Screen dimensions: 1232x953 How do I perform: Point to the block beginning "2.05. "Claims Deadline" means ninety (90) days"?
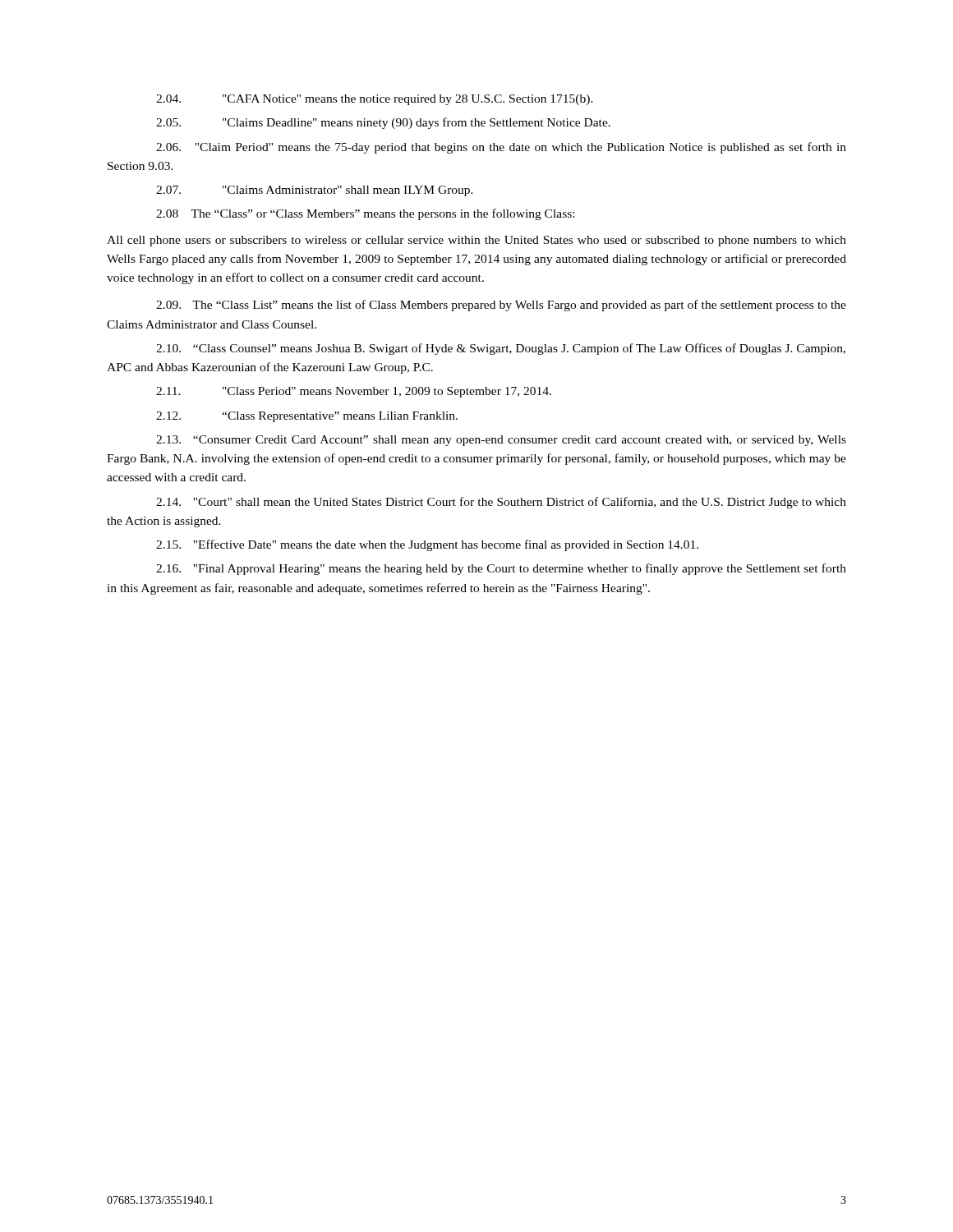click(476, 122)
